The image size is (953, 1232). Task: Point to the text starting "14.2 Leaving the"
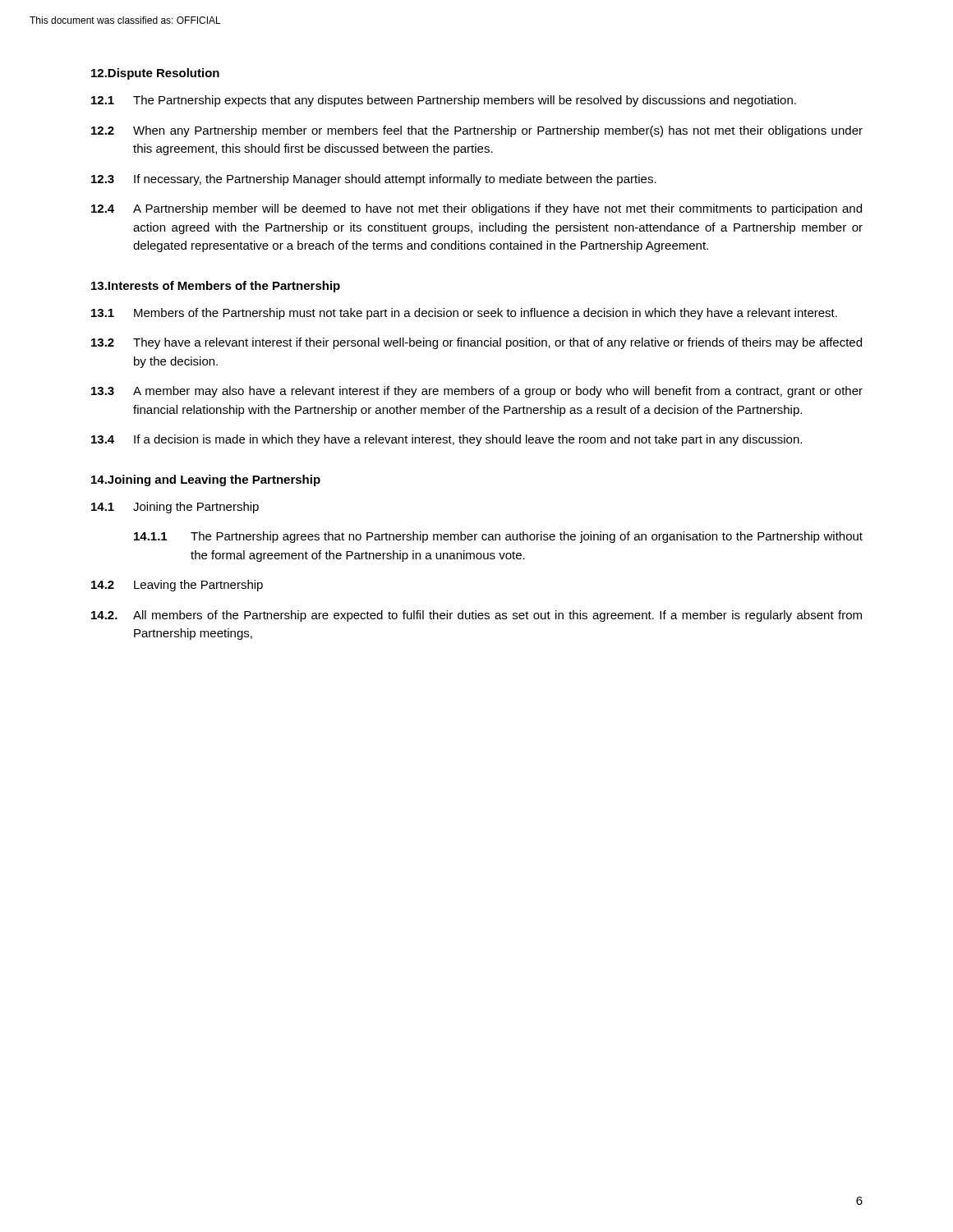point(177,585)
